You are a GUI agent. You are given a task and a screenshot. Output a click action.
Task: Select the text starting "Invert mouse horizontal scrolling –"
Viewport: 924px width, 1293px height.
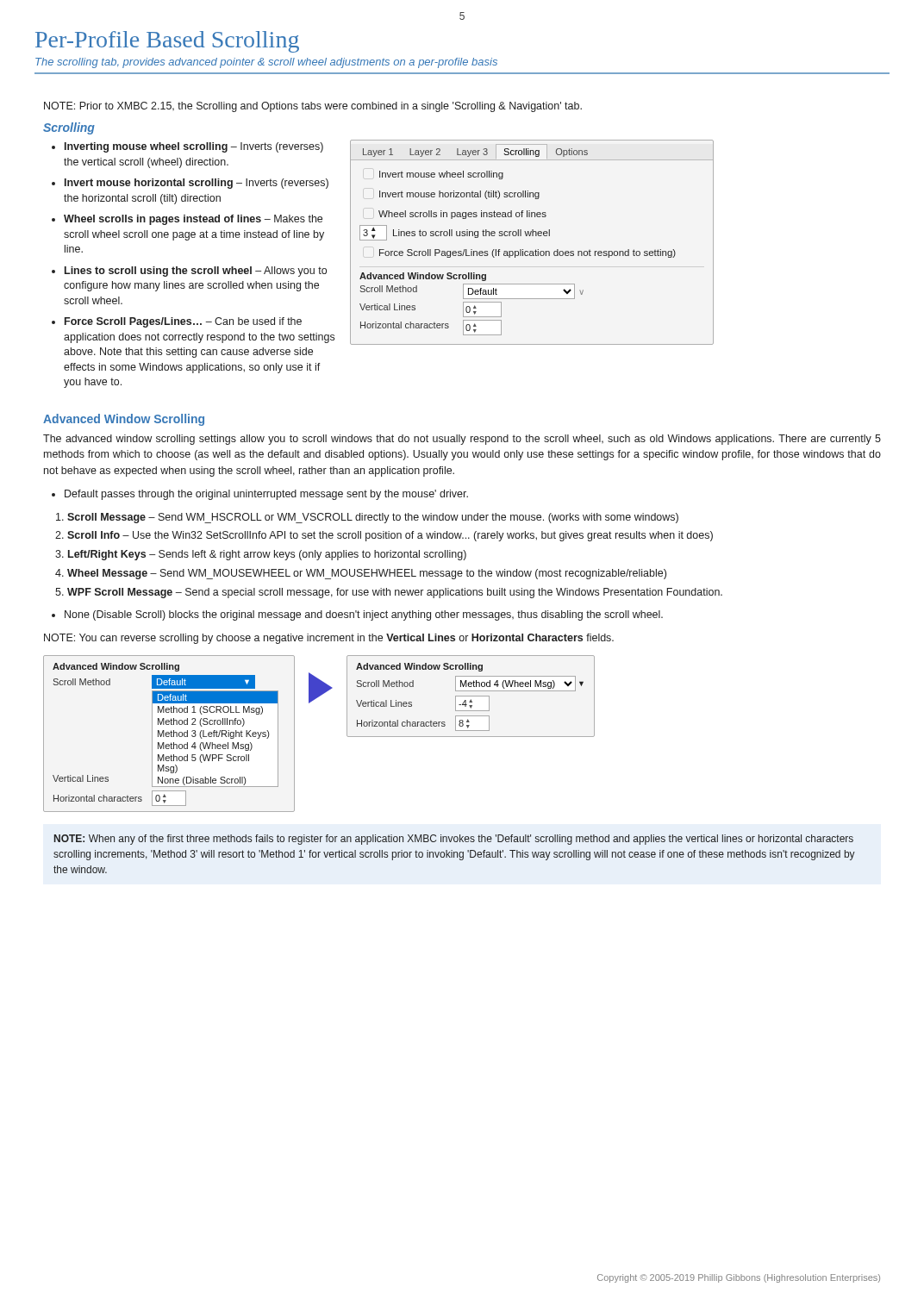point(196,190)
